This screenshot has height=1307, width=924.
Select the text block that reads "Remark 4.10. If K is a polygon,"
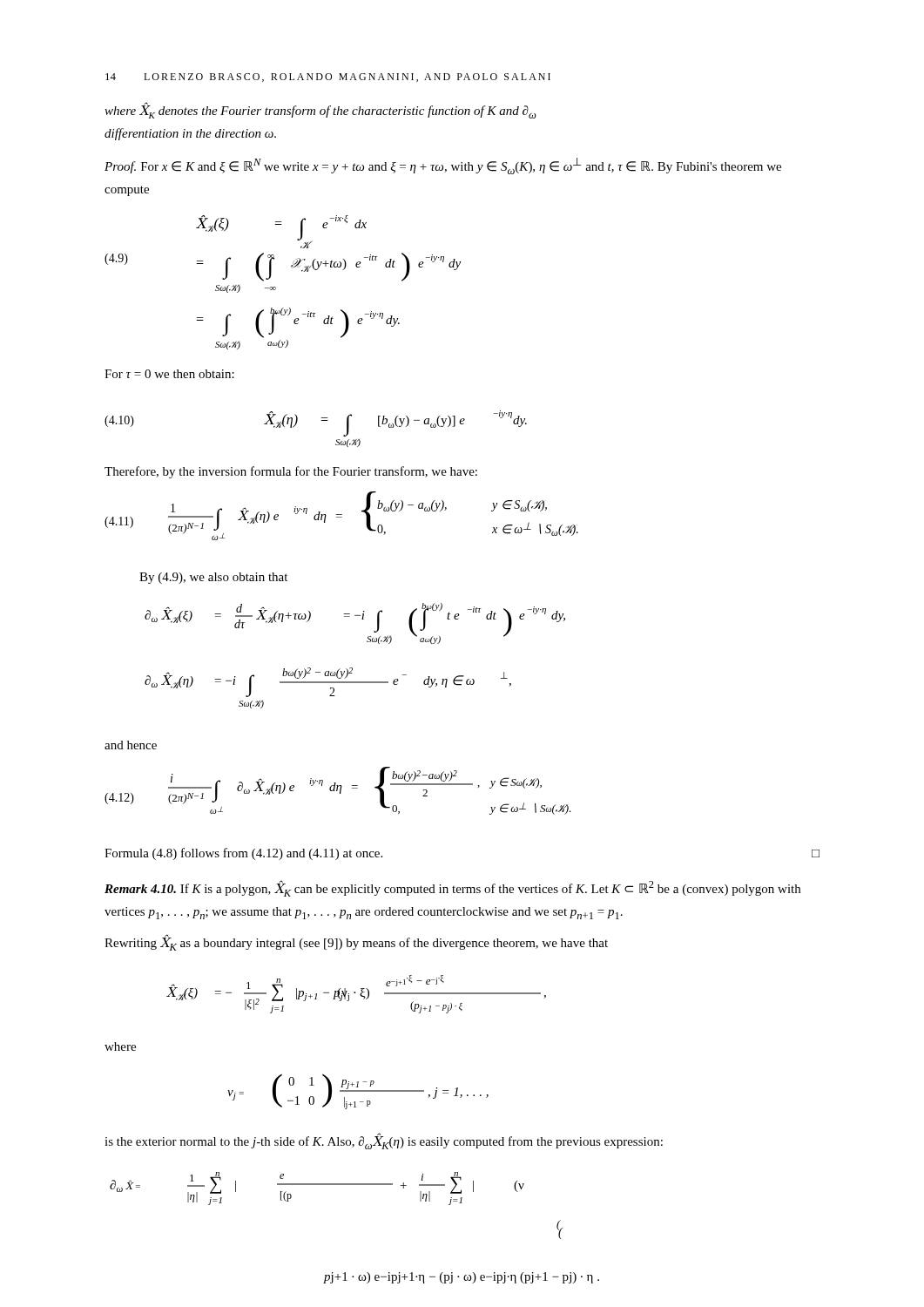click(453, 900)
